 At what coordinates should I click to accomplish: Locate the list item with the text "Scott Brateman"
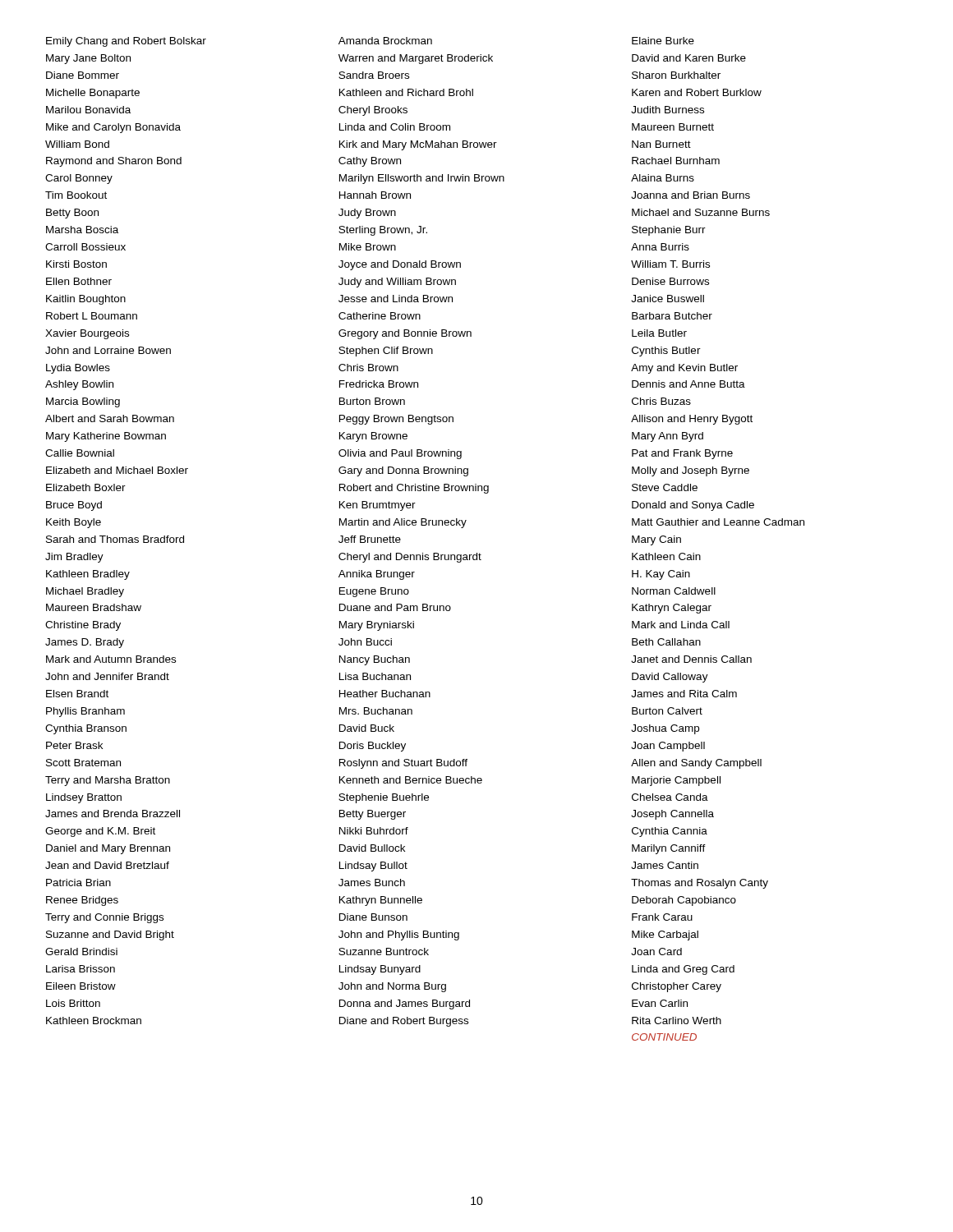tap(83, 763)
